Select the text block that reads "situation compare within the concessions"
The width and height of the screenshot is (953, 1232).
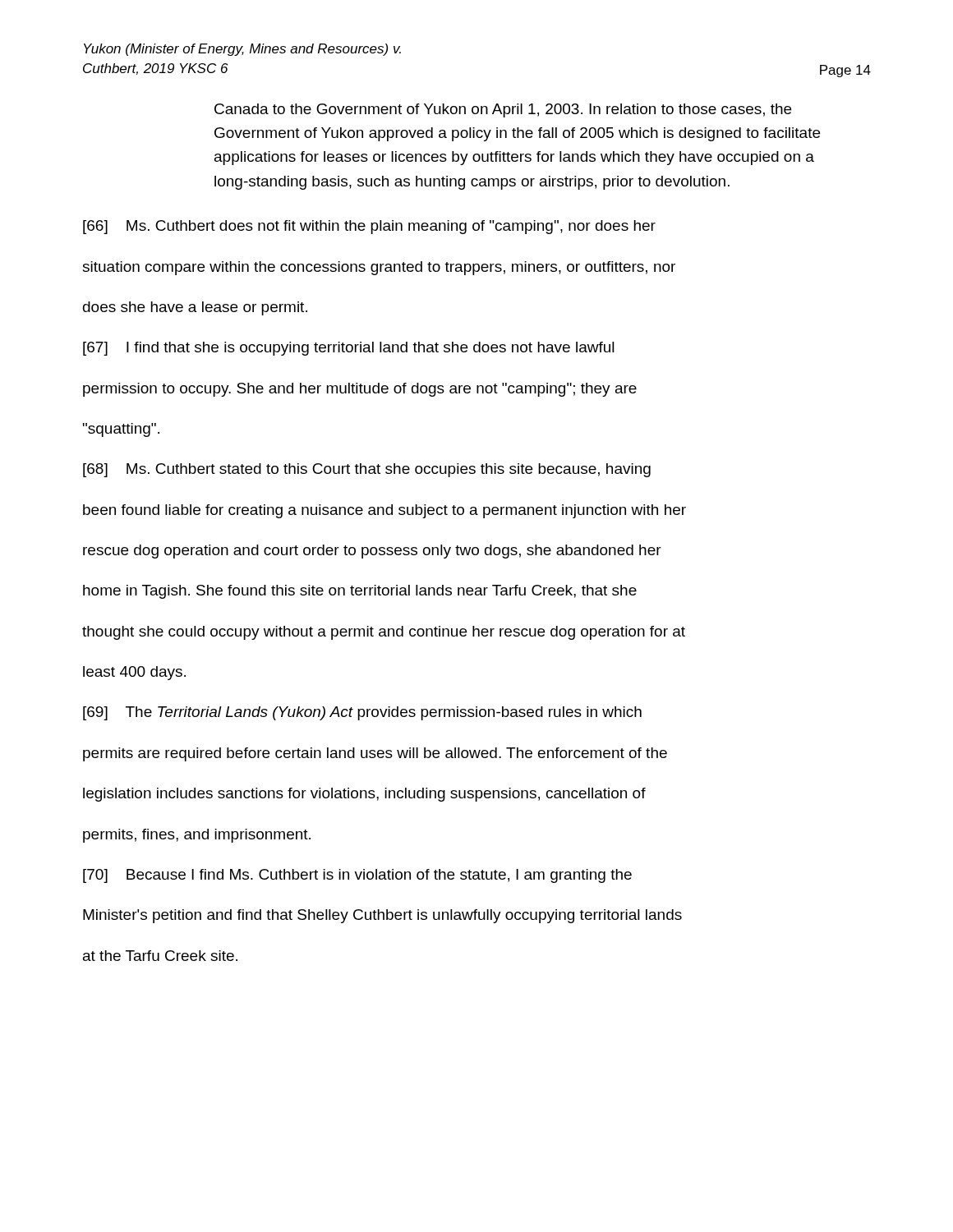click(x=379, y=266)
